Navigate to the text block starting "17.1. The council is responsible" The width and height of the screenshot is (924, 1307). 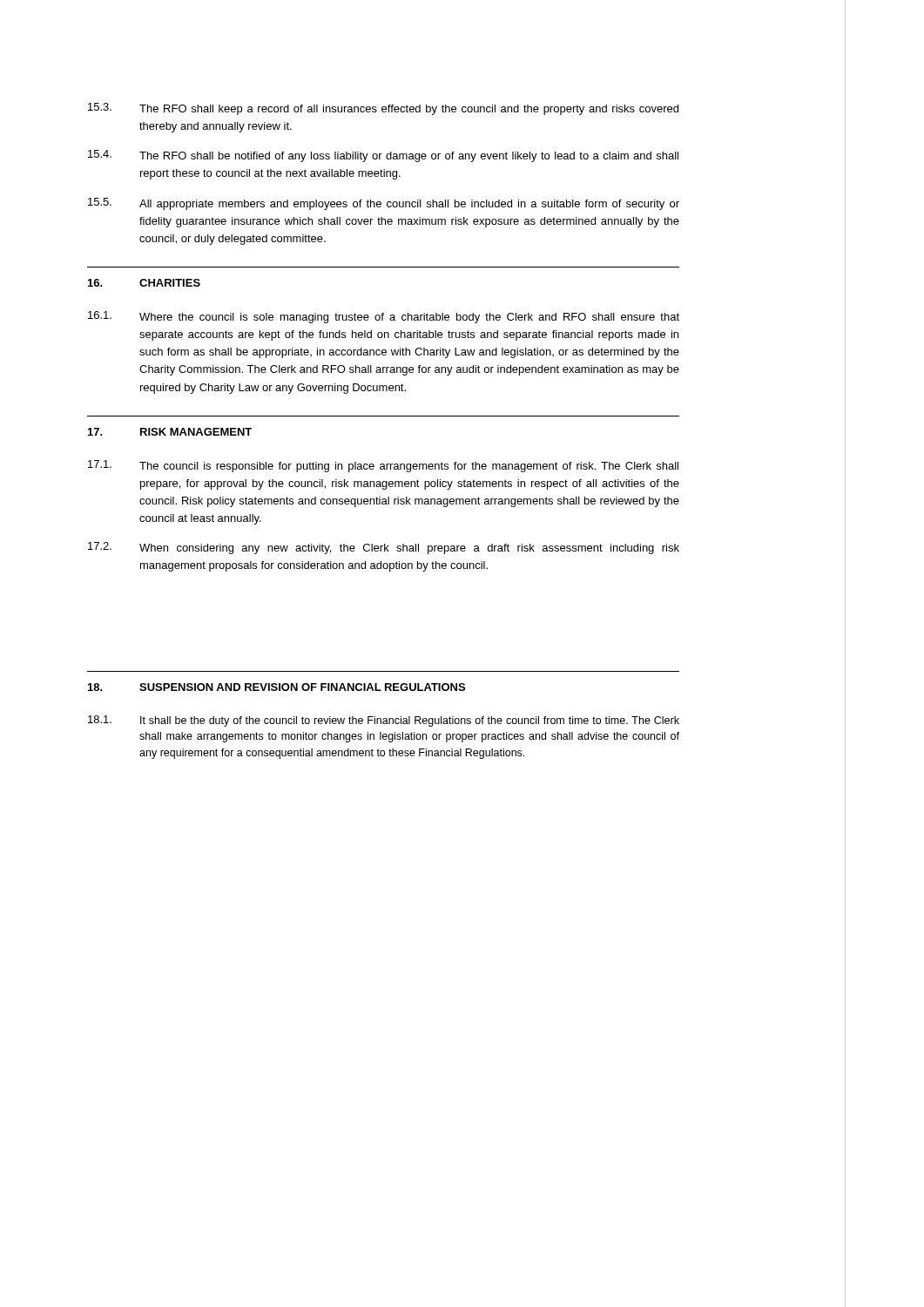pyautogui.click(x=383, y=492)
